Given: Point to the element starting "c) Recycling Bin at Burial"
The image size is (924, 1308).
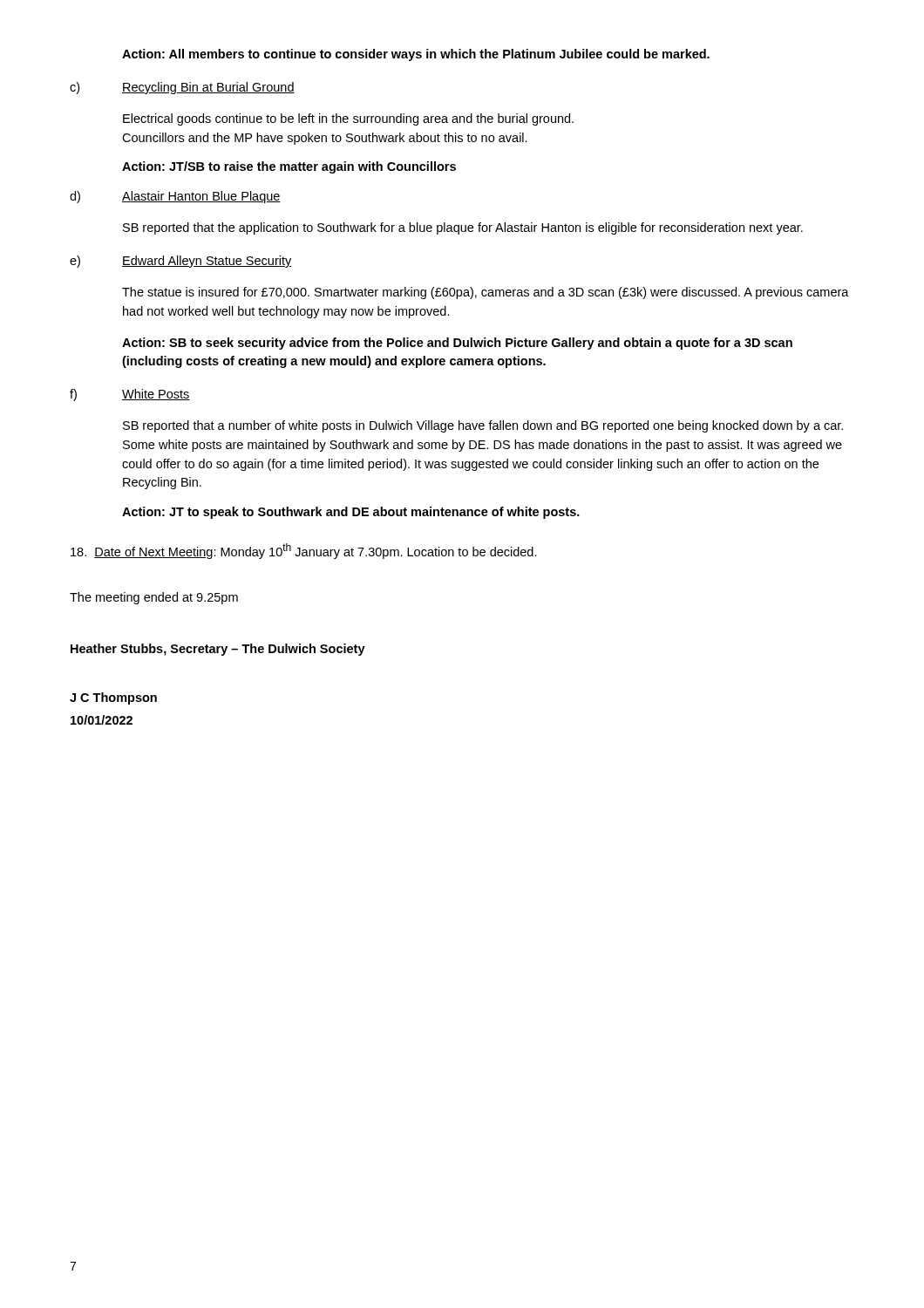Looking at the screenshot, I should click(x=182, y=88).
